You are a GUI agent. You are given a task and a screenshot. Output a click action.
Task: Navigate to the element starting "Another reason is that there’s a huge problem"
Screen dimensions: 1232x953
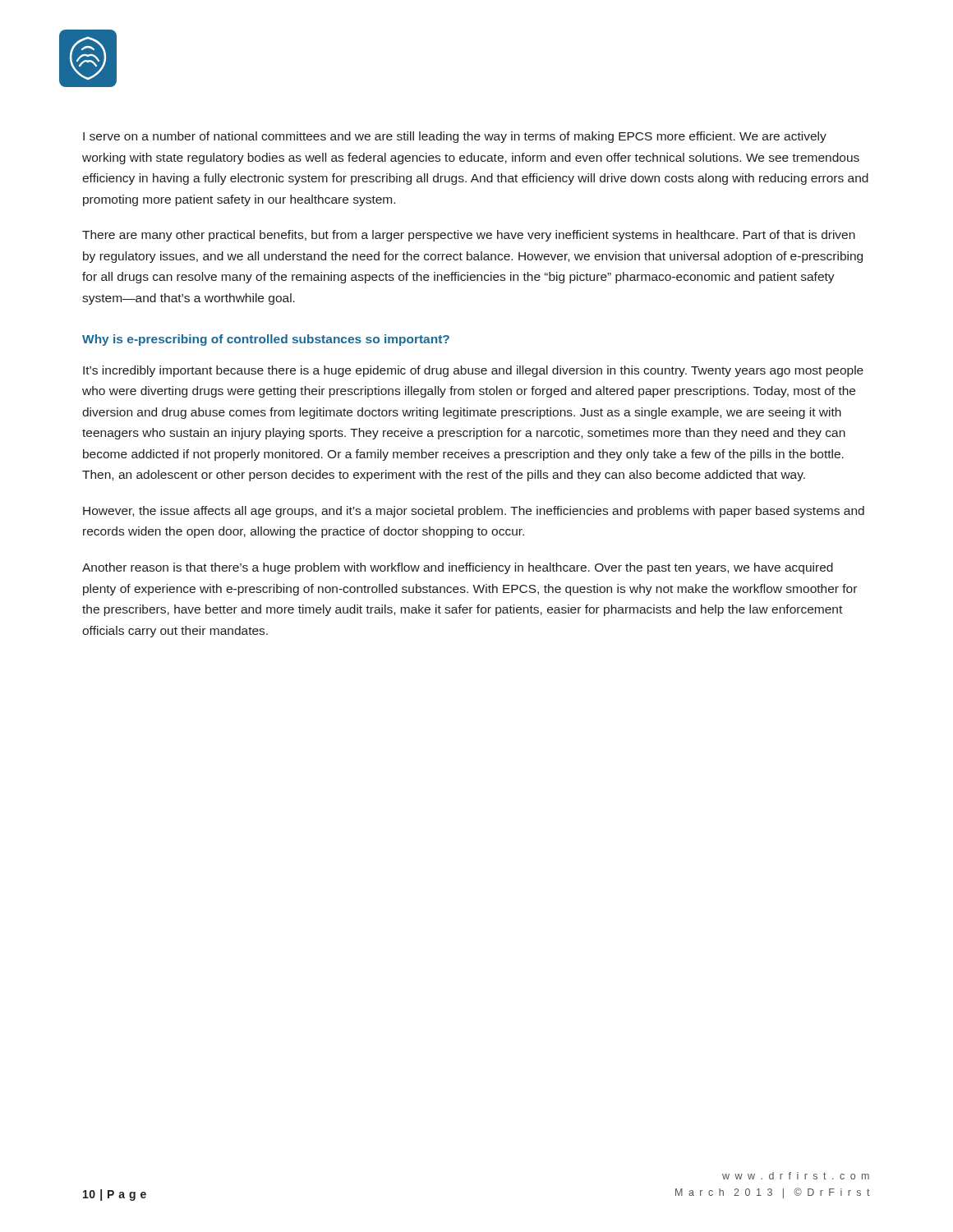click(x=470, y=599)
